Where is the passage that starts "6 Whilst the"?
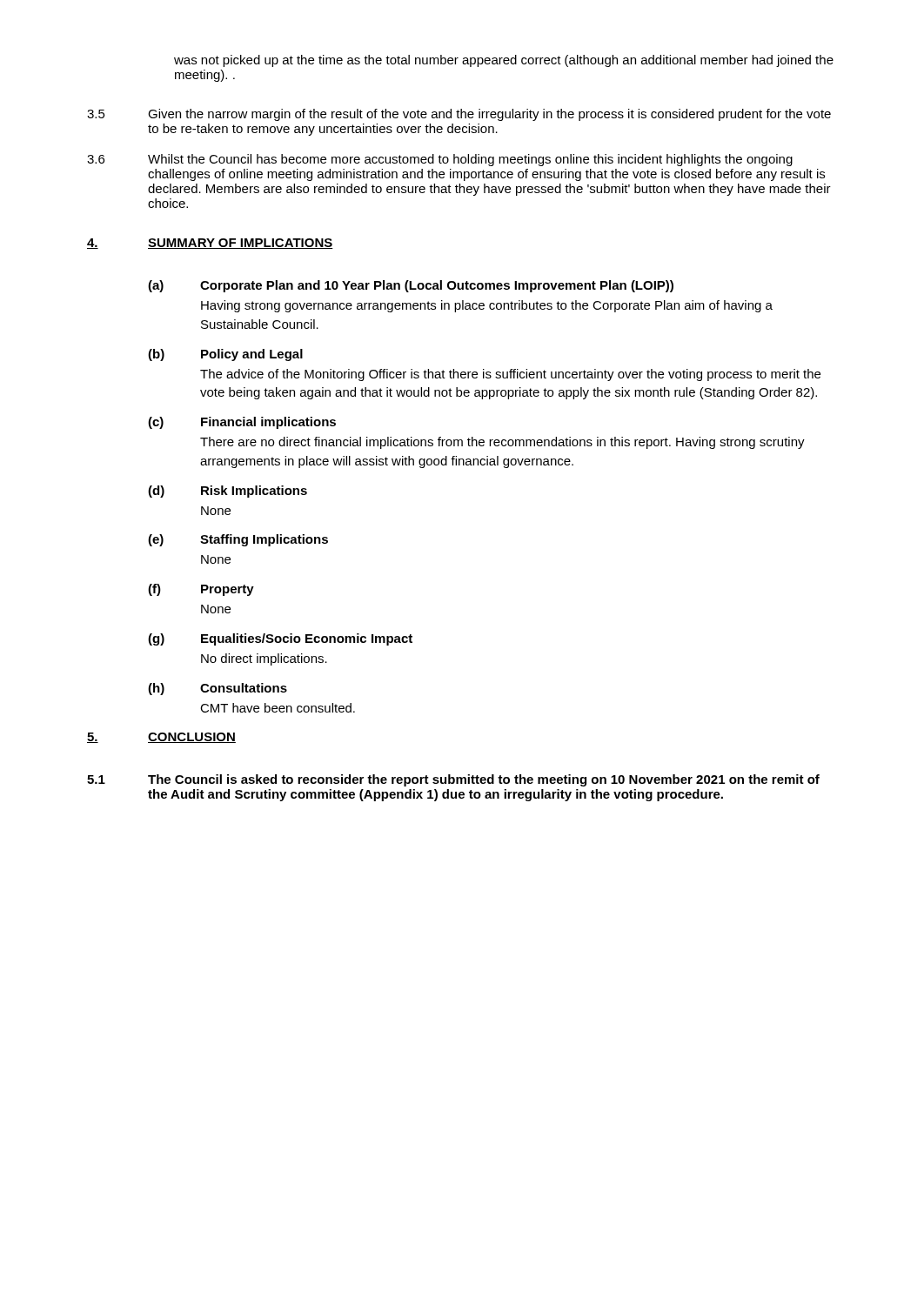 [462, 181]
